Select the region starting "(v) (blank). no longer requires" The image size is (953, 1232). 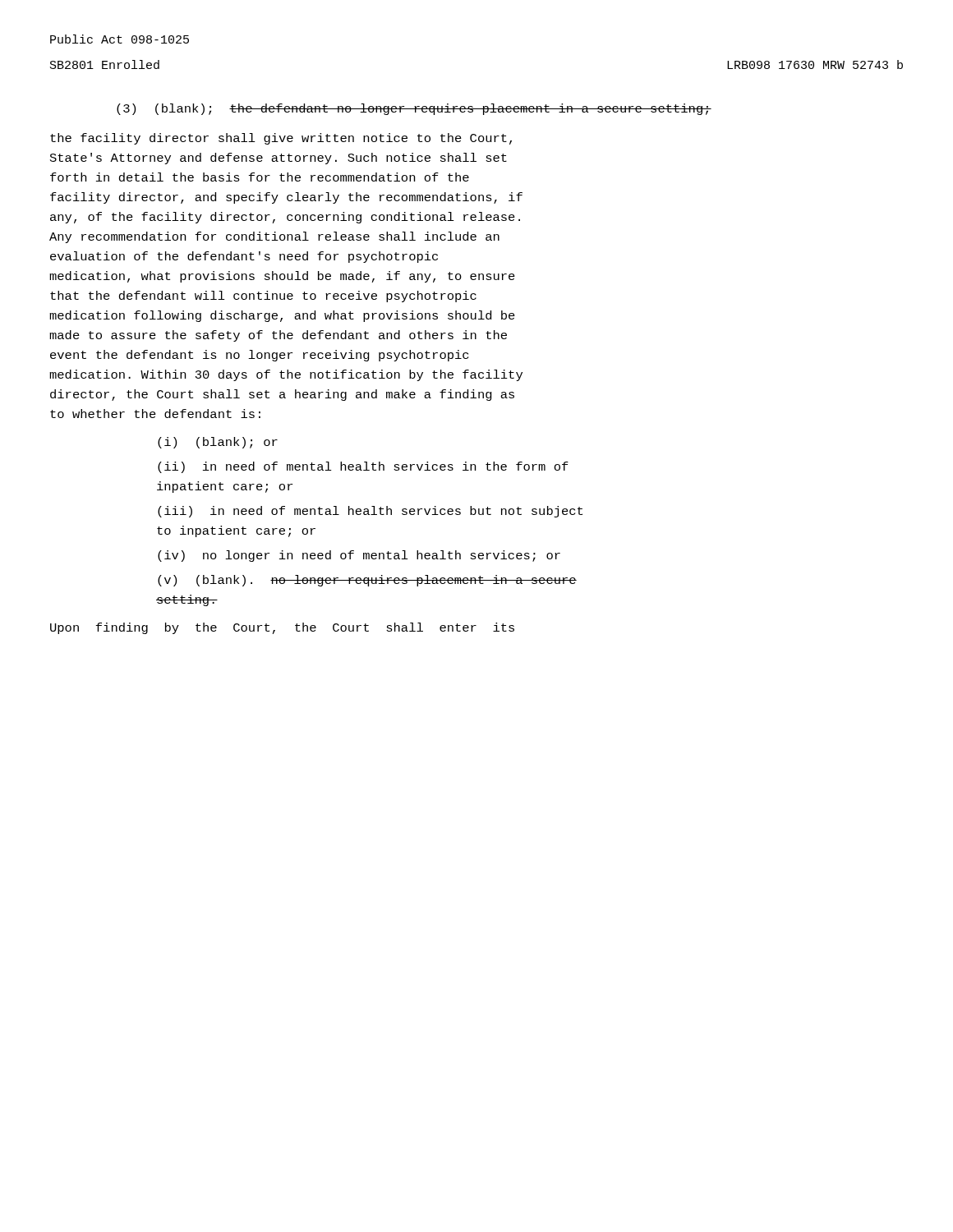tap(366, 591)
